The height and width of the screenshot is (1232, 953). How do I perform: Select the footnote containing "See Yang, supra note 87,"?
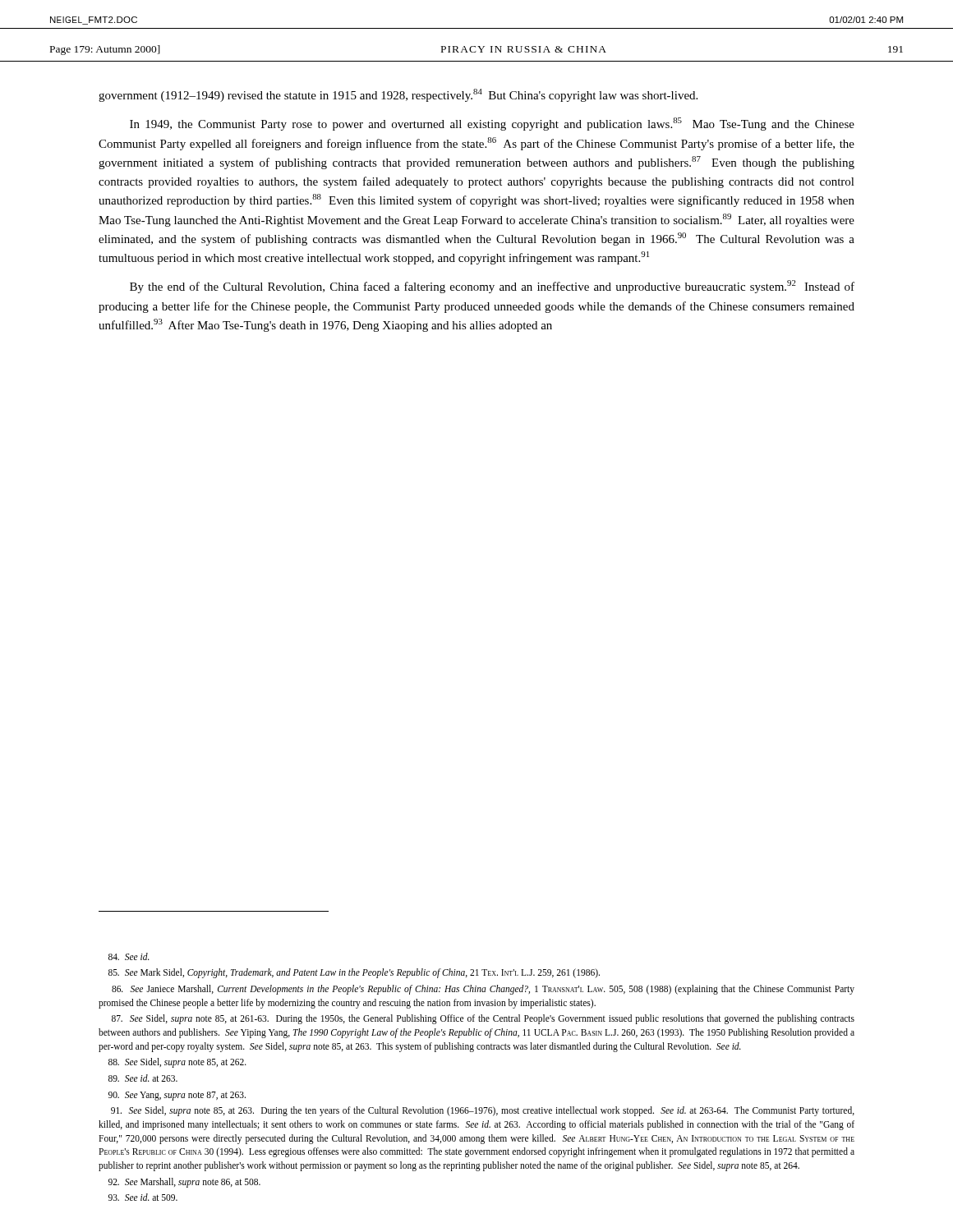(172, 1095)
